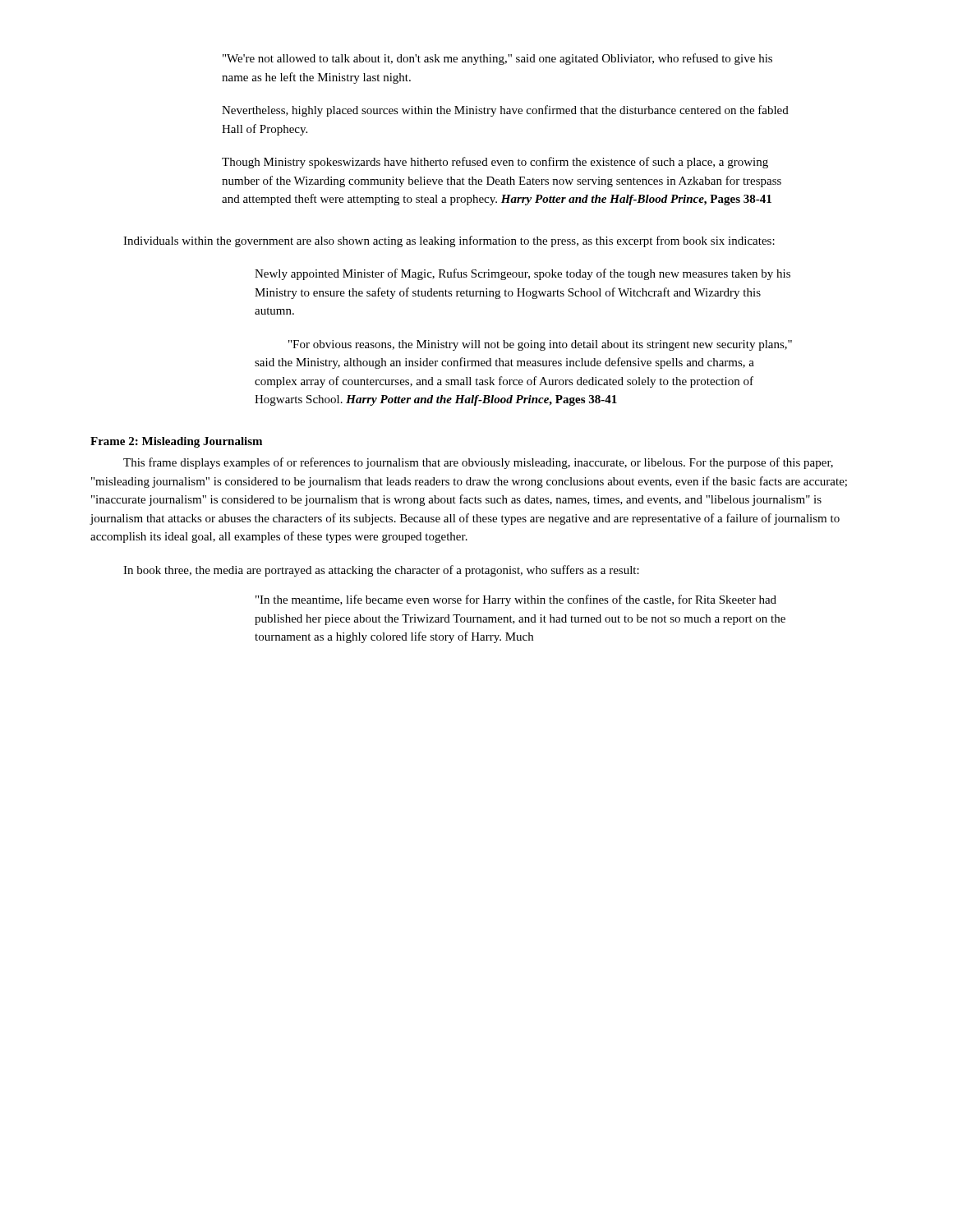Find the text block starting "Frame 2: Misleading Journalism"
The image size is (953, 1232).
coord(176,441)
